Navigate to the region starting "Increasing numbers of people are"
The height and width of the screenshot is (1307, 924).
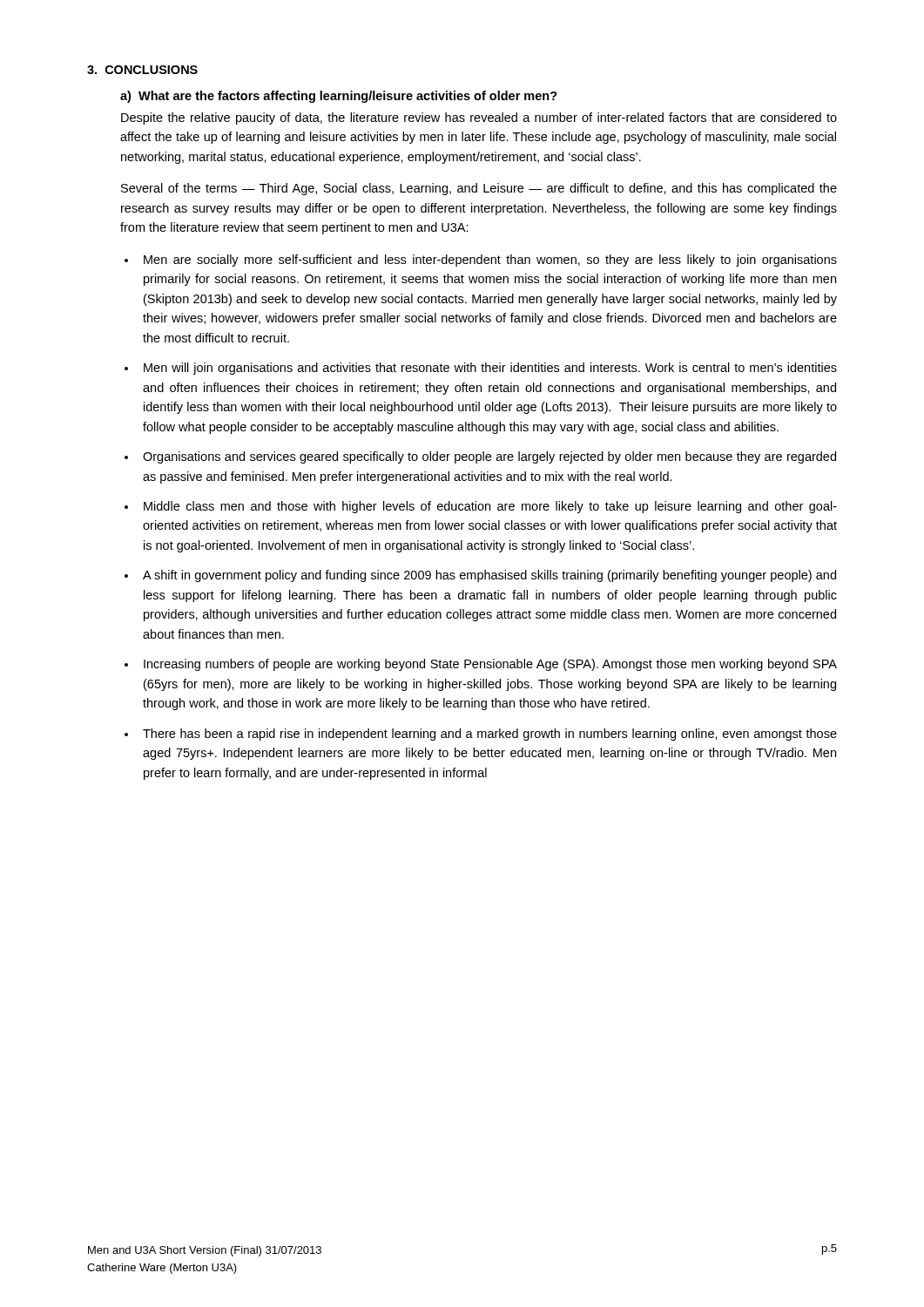click(x=490, y=684)
